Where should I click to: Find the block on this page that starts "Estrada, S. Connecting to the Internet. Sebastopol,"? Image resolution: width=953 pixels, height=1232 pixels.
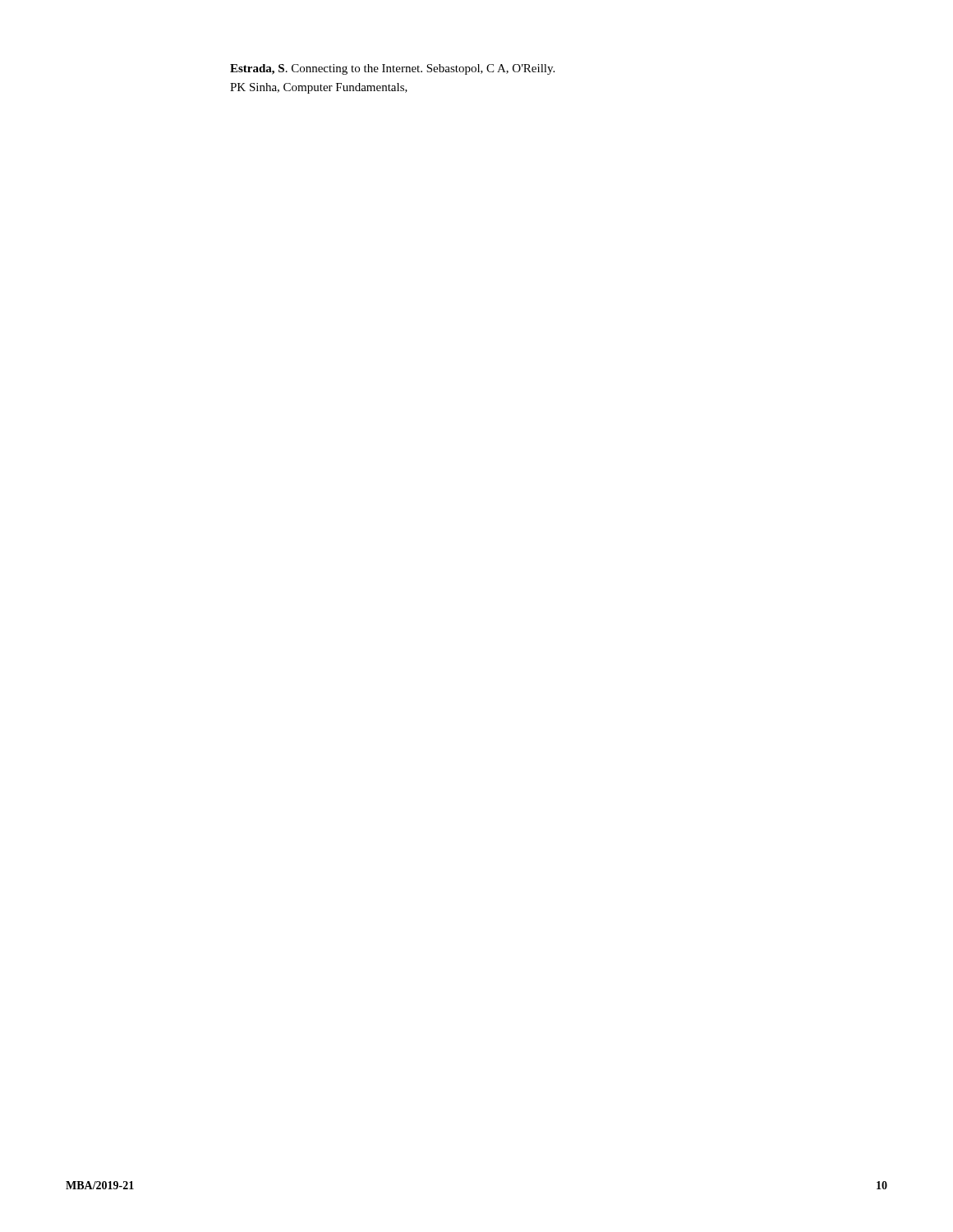[393, 77]
